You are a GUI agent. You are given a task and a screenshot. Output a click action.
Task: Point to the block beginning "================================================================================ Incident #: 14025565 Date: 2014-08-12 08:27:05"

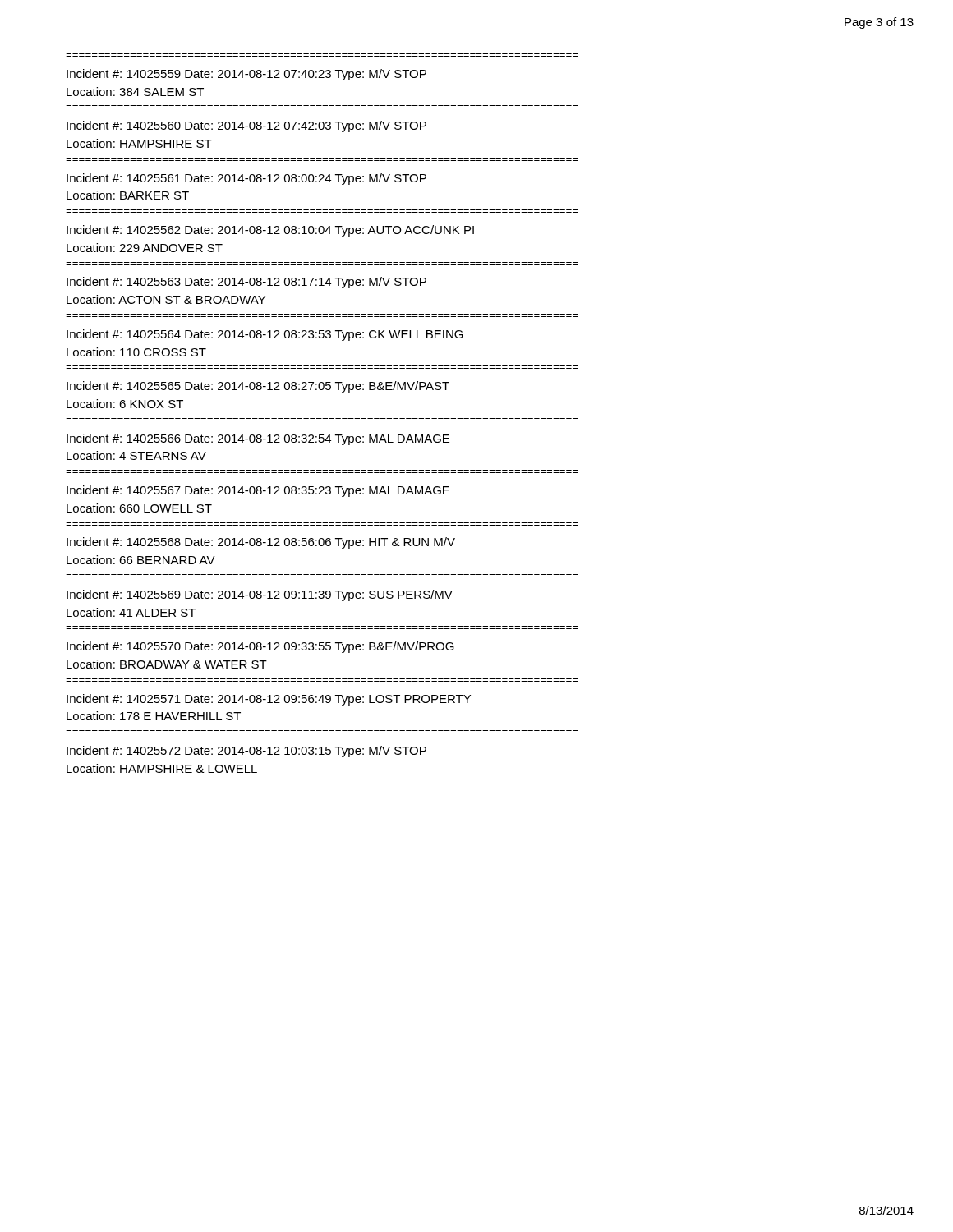258,387
